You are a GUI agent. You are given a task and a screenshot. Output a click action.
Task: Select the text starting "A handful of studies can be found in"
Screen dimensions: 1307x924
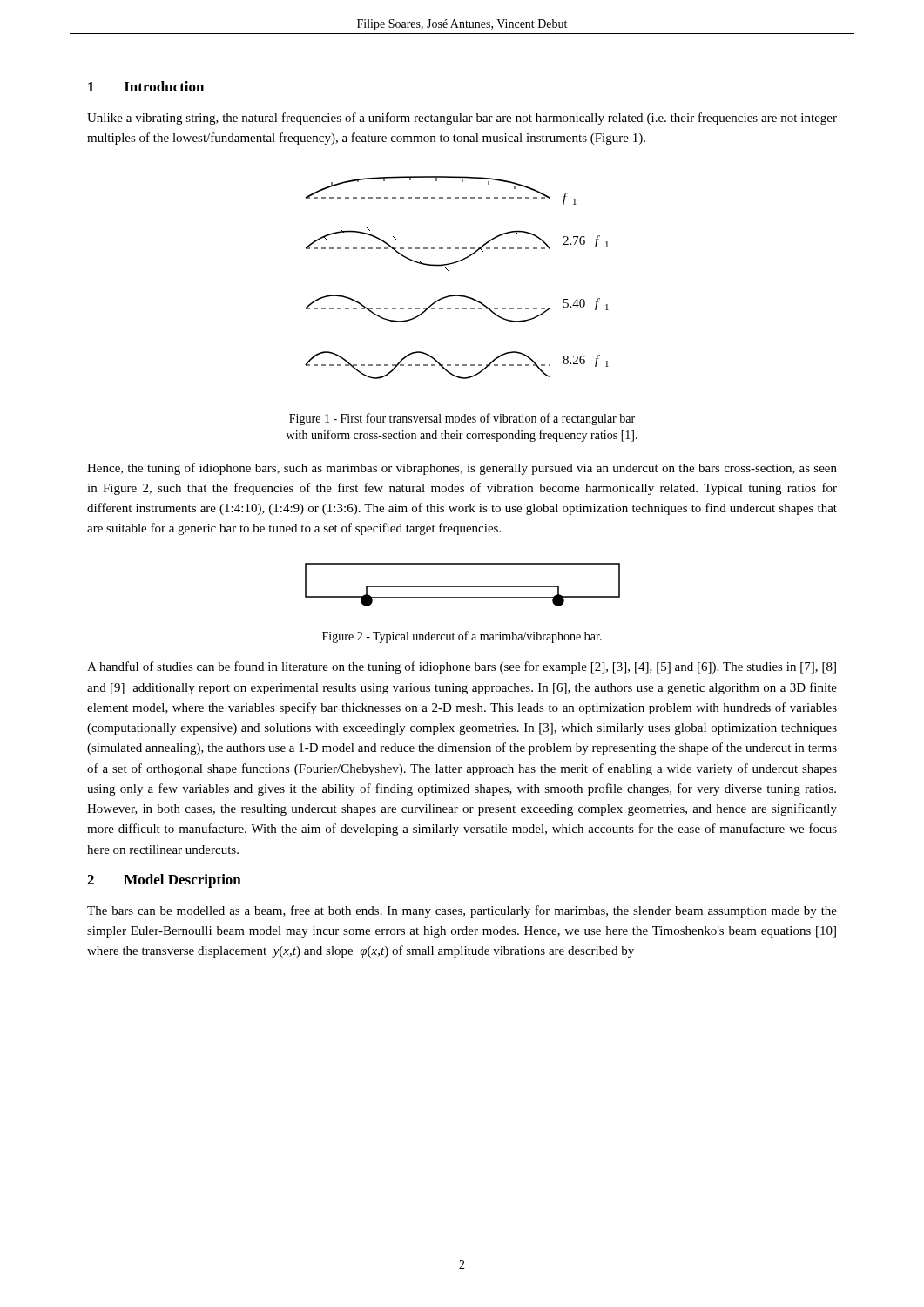click(x=462, y=758)
